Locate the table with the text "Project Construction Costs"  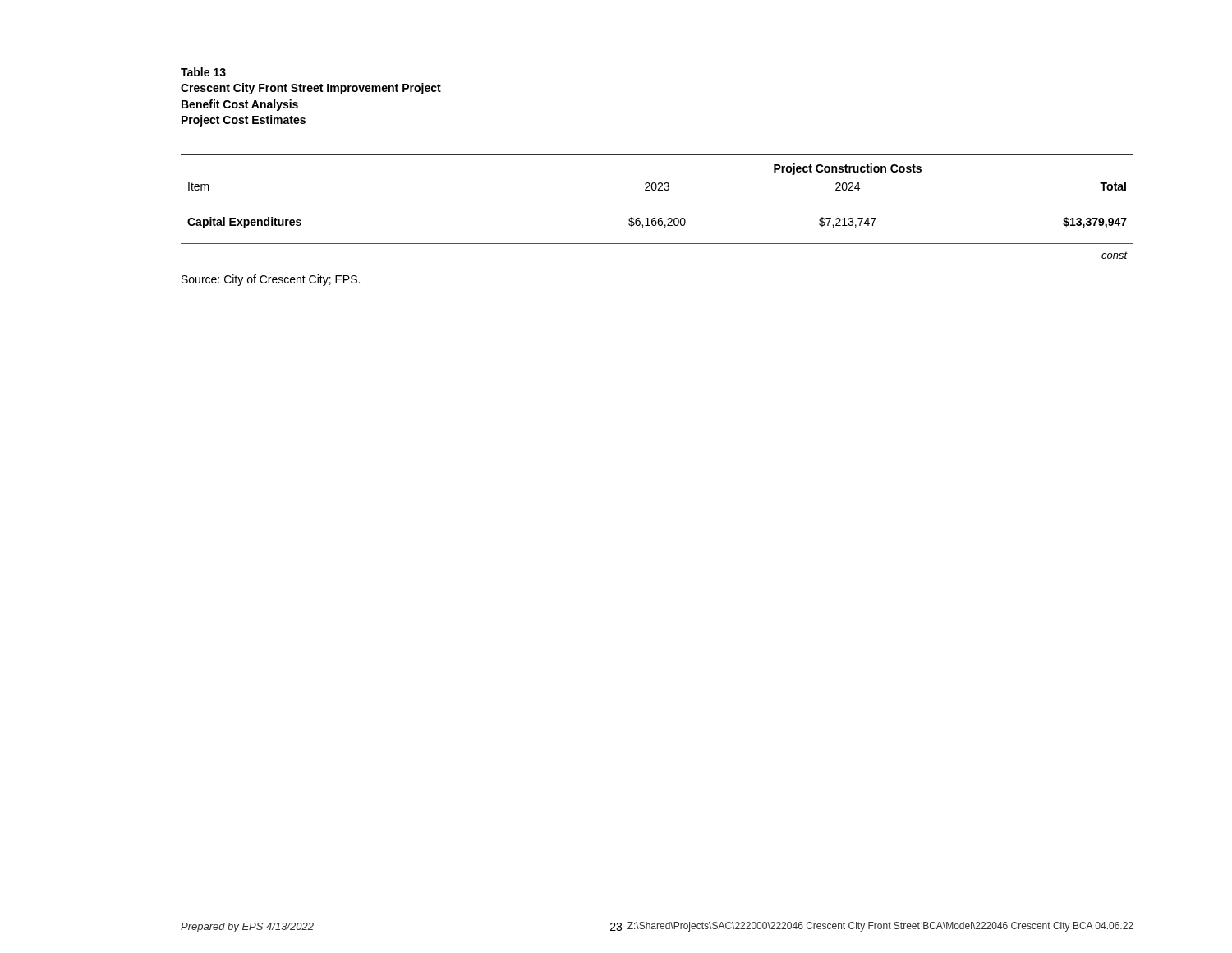tap(657, 210)
